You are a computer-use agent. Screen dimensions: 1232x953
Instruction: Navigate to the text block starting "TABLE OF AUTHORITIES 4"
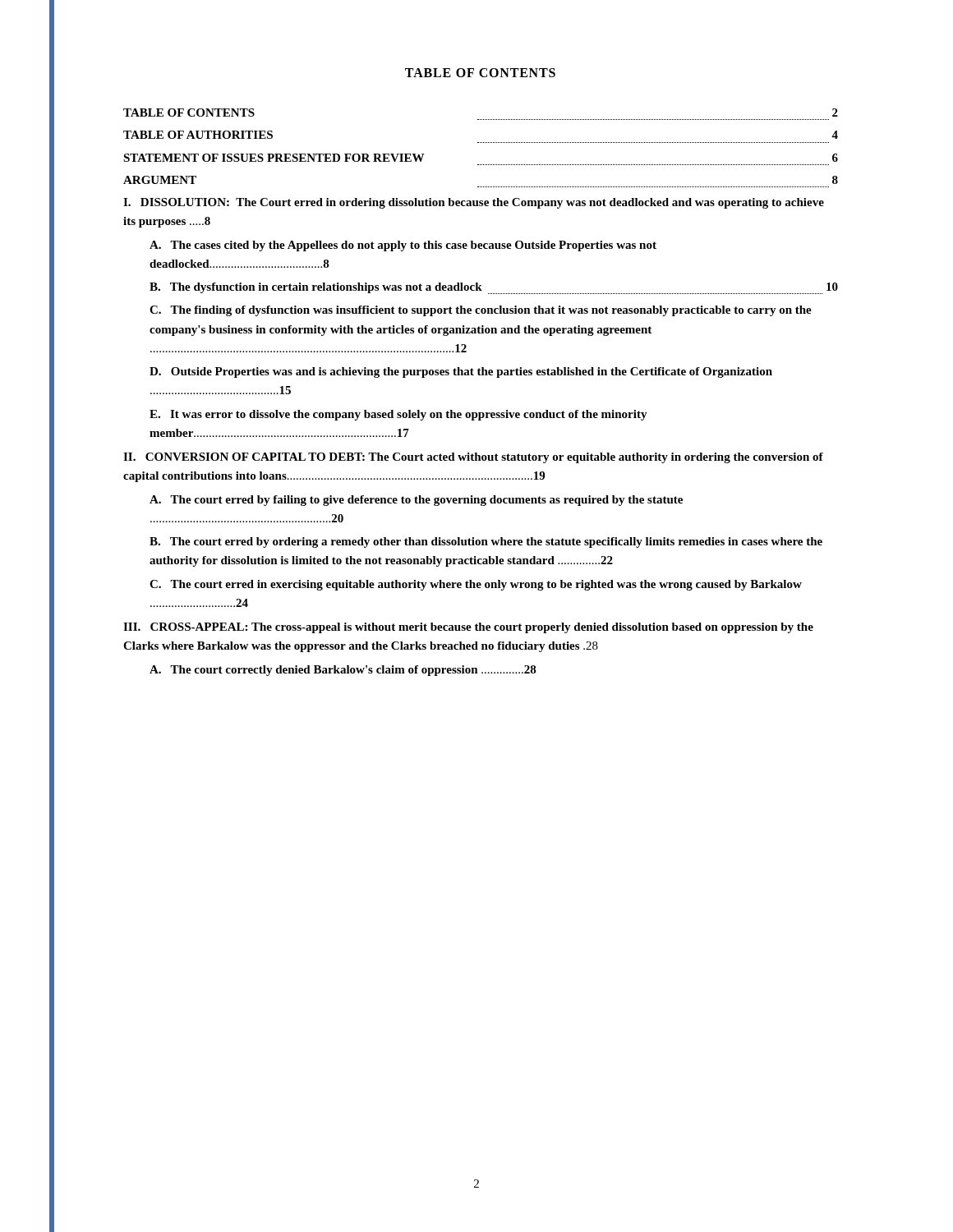pyautogui.click(x=481, y=135)
